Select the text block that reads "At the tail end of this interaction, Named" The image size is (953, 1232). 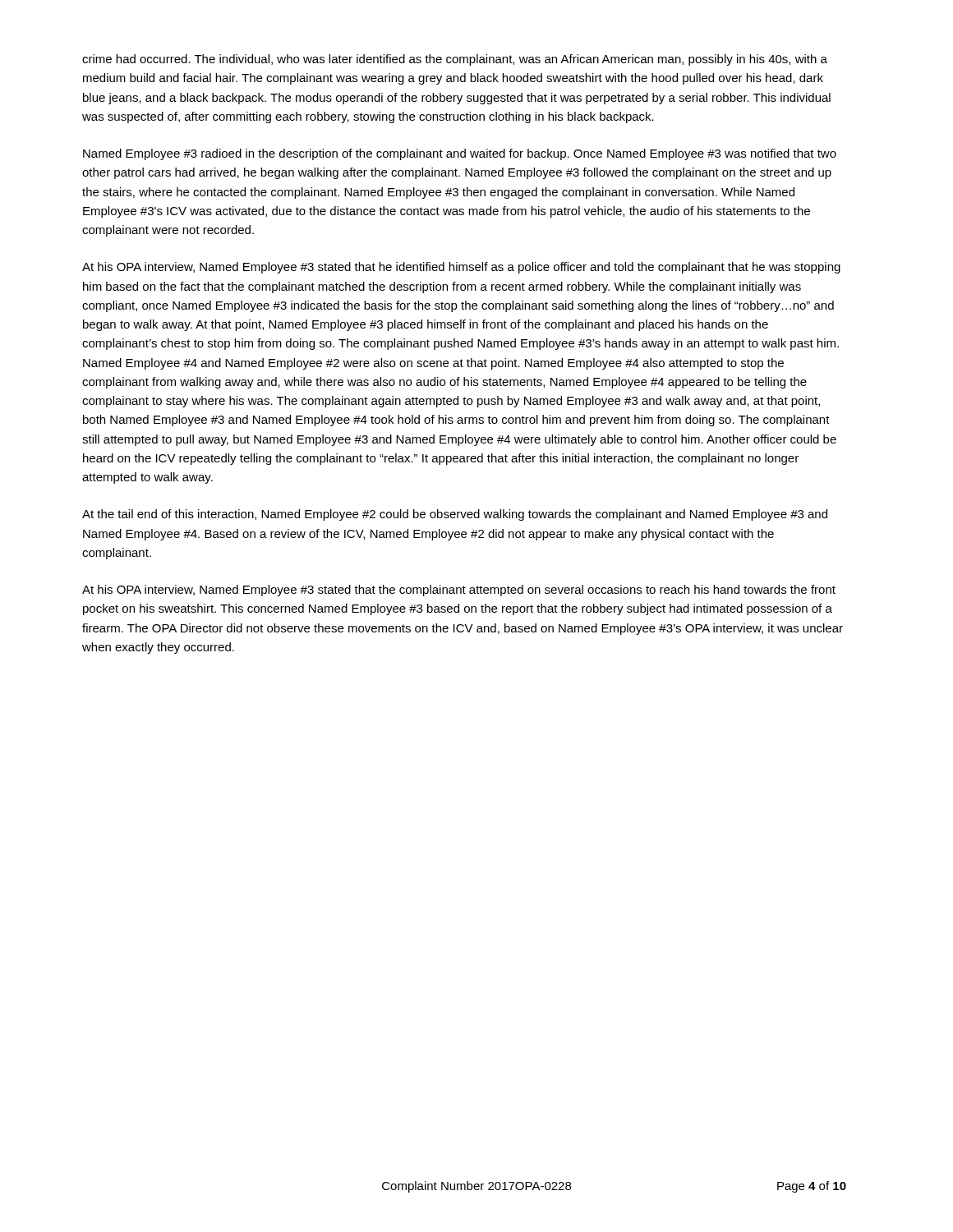[x=455, y=533]
